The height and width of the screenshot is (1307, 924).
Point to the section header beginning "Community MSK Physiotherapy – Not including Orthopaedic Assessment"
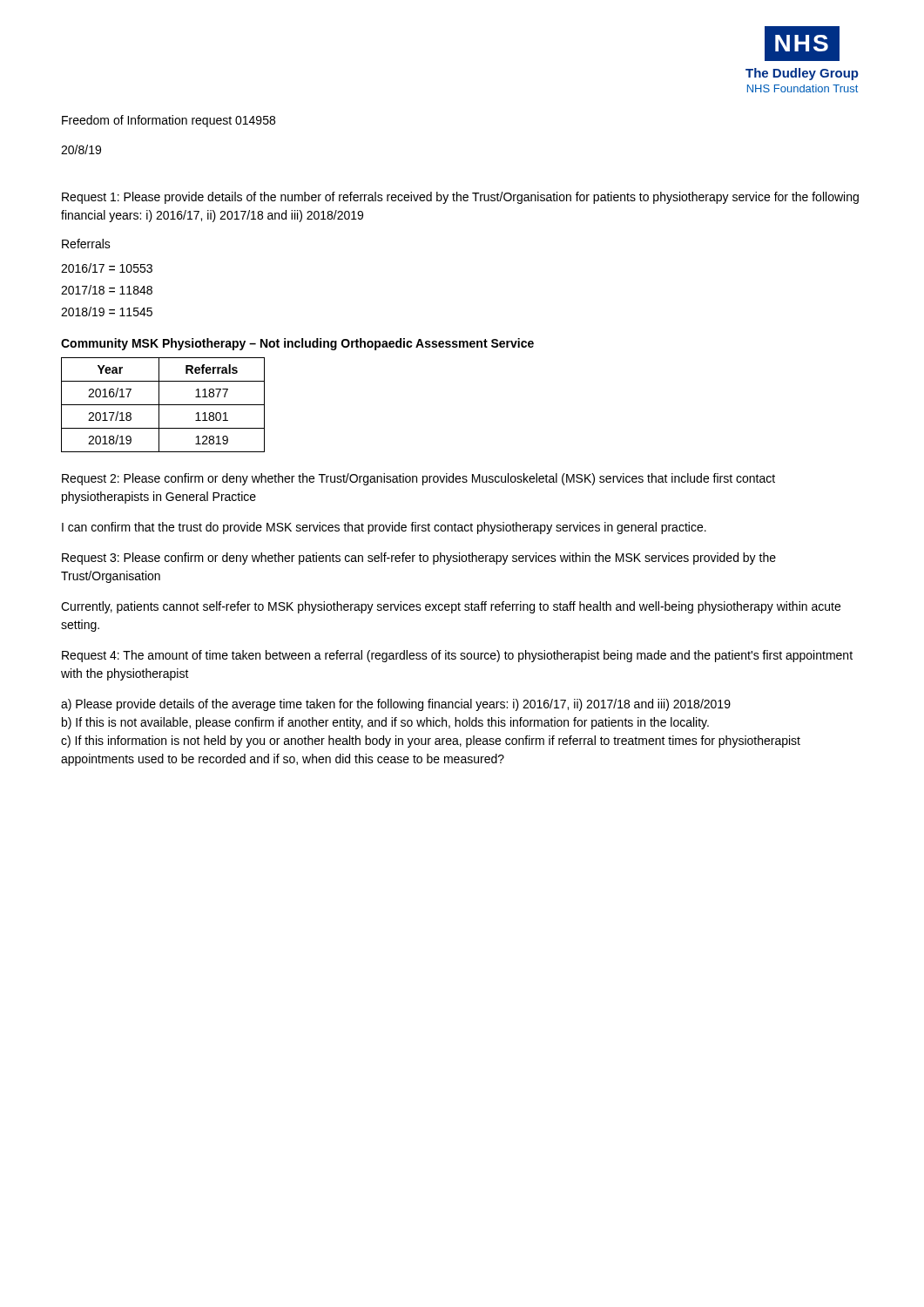pyautogui.click(x=298, y=343)
